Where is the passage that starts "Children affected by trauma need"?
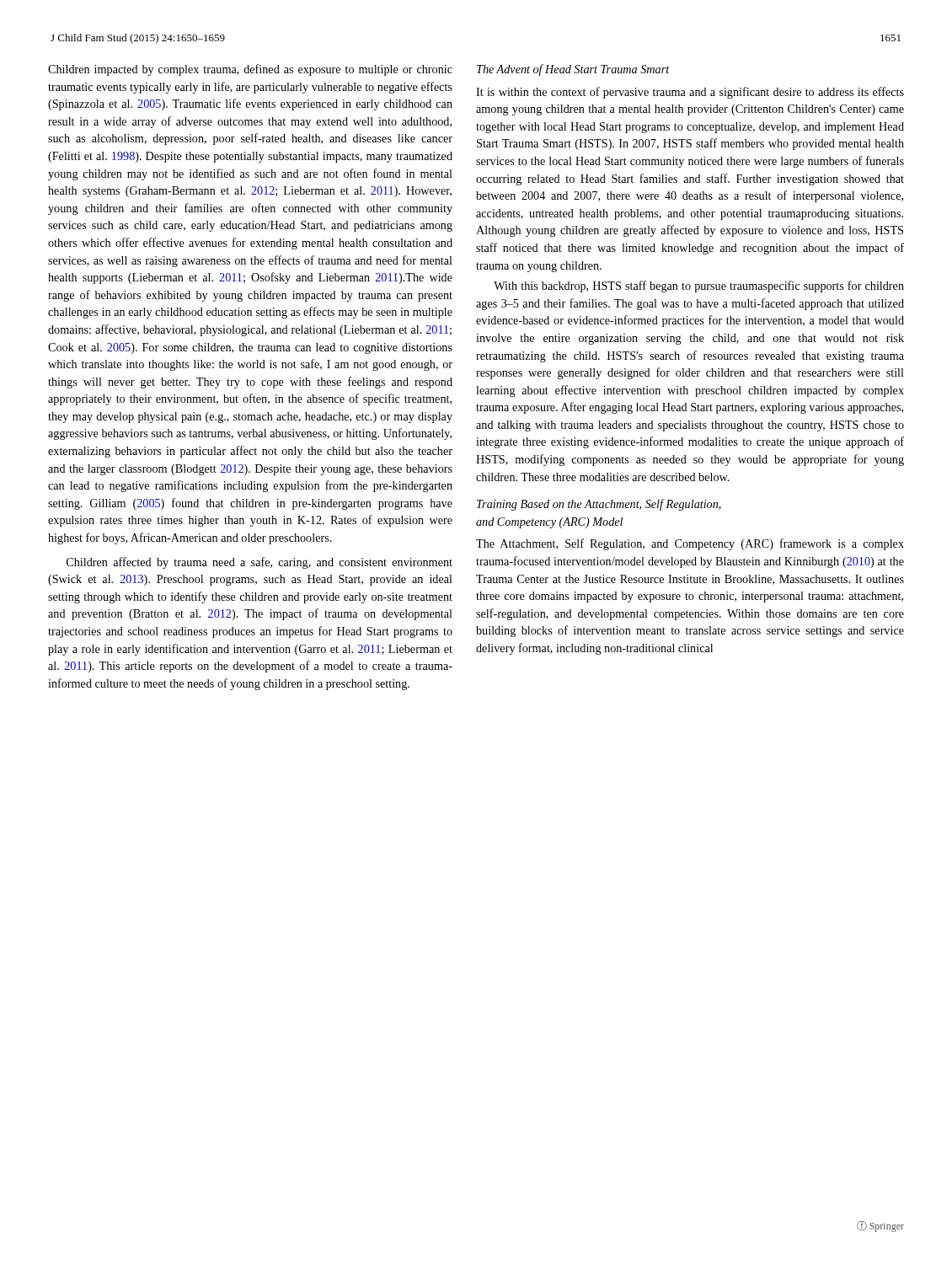 click(250, 623)
